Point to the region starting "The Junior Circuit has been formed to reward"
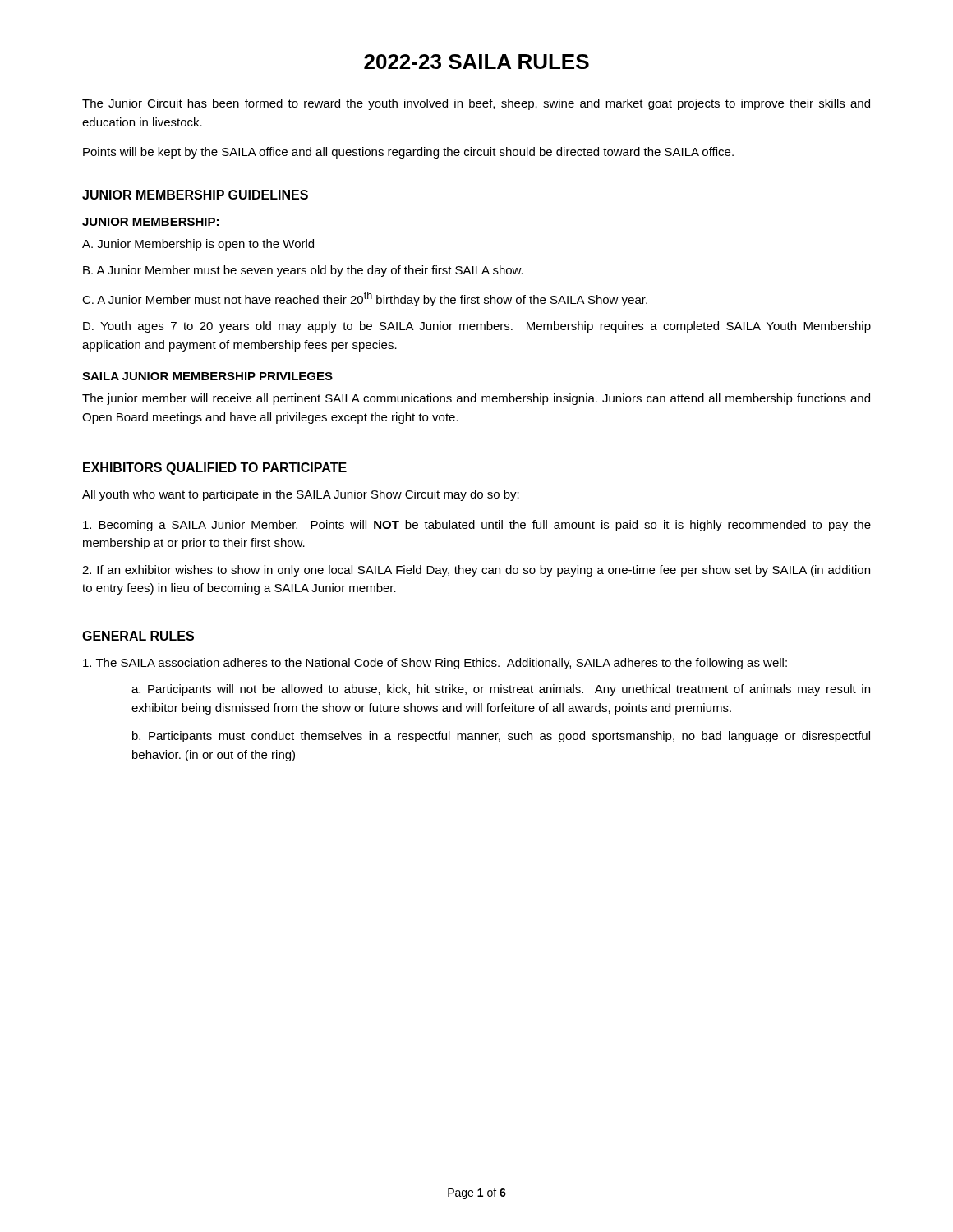 [476, 112]
